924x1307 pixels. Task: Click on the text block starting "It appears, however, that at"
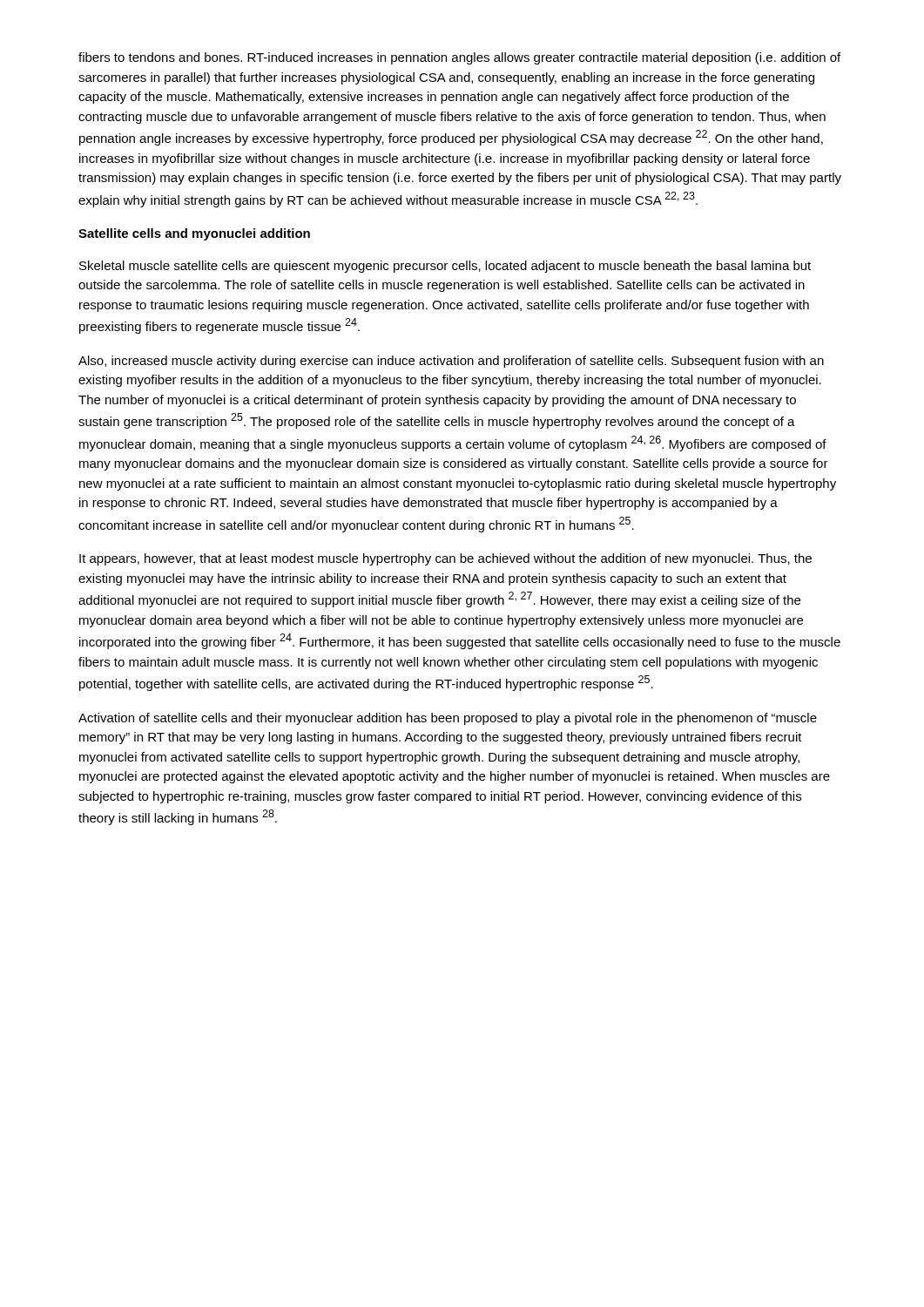[x=460, y=621]
